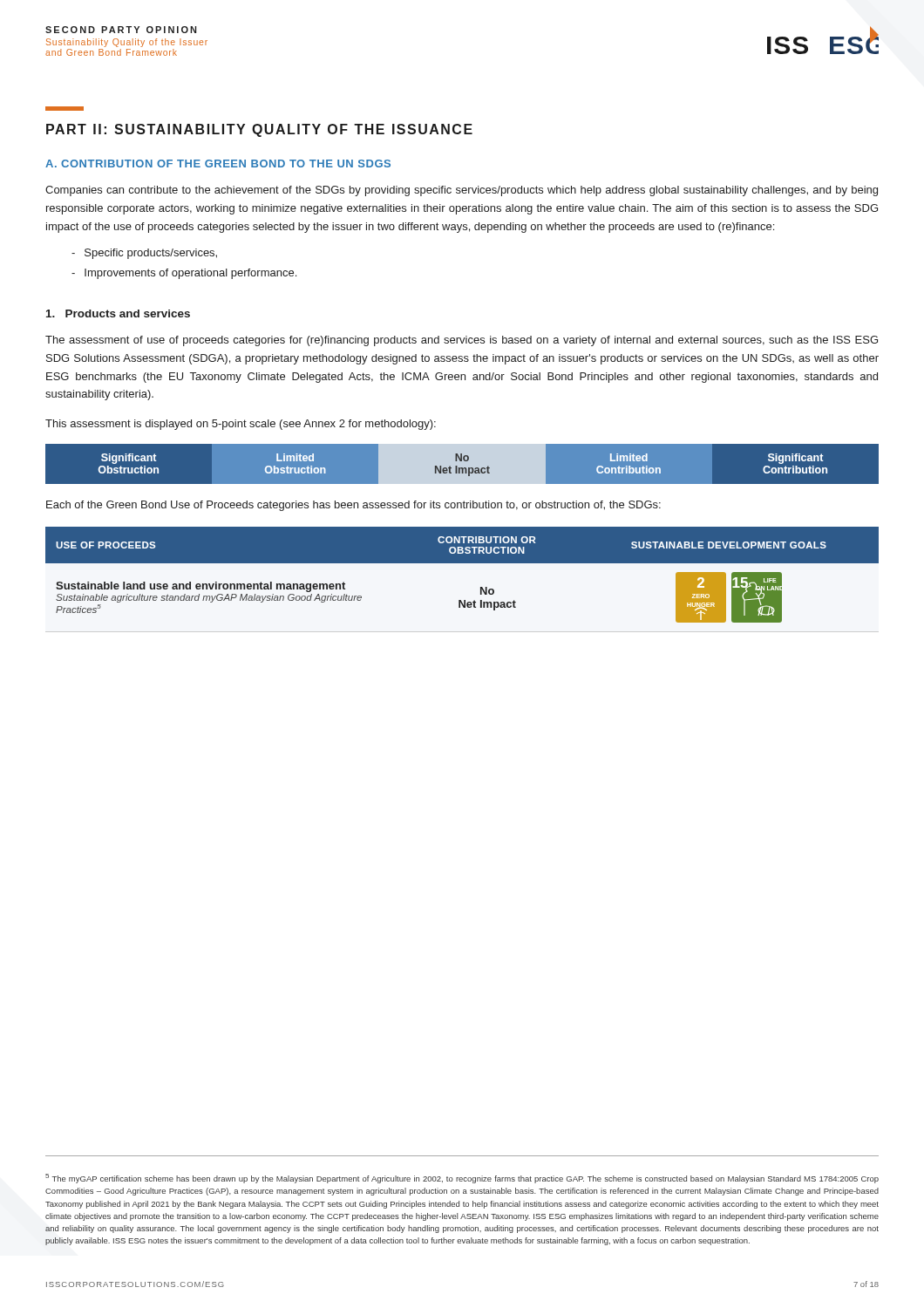Navigate to the text starting "1. Products and services"
924x1308 pixels.
tap(118, 314)
